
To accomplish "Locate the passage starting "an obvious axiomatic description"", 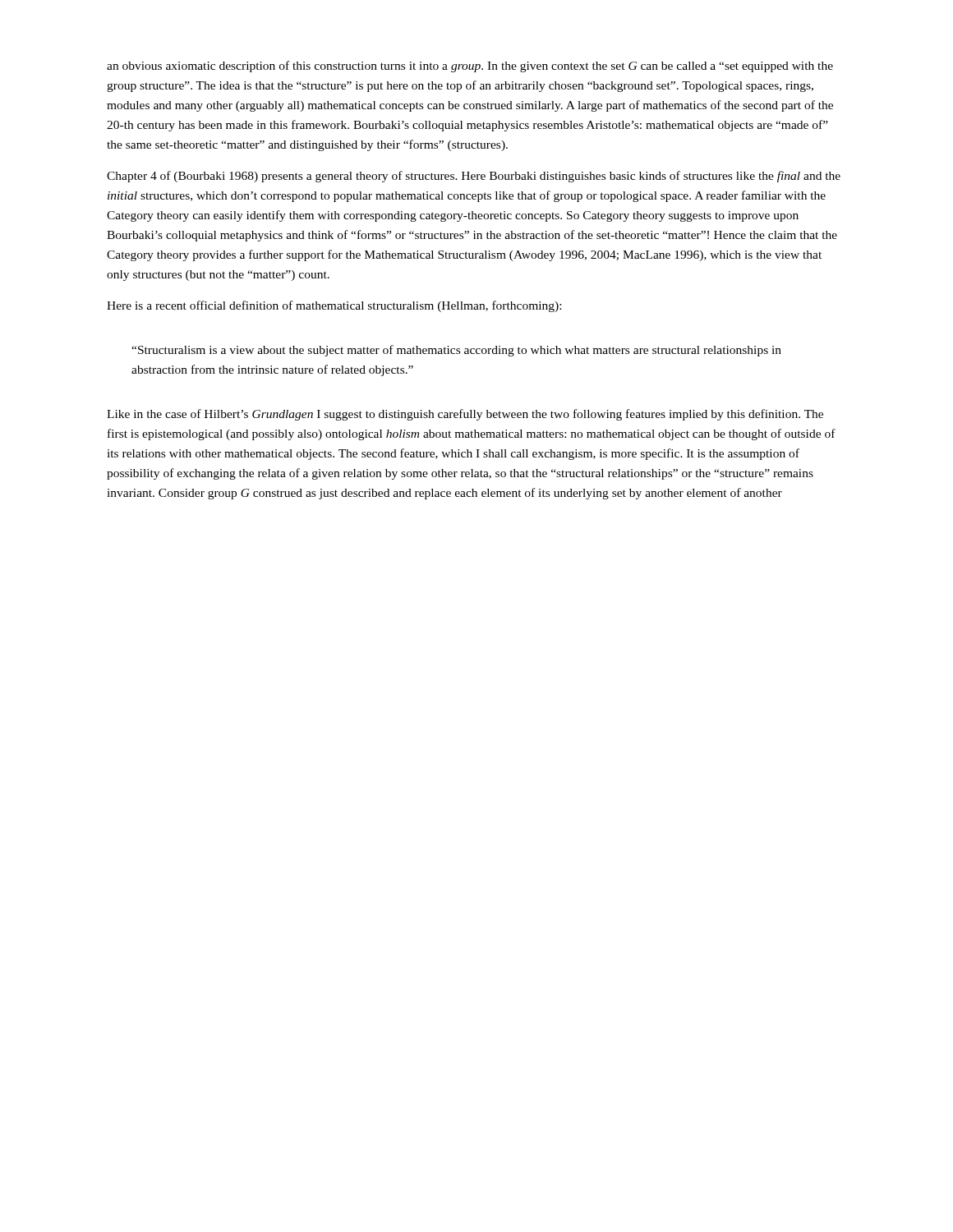I will pos(470,105).
